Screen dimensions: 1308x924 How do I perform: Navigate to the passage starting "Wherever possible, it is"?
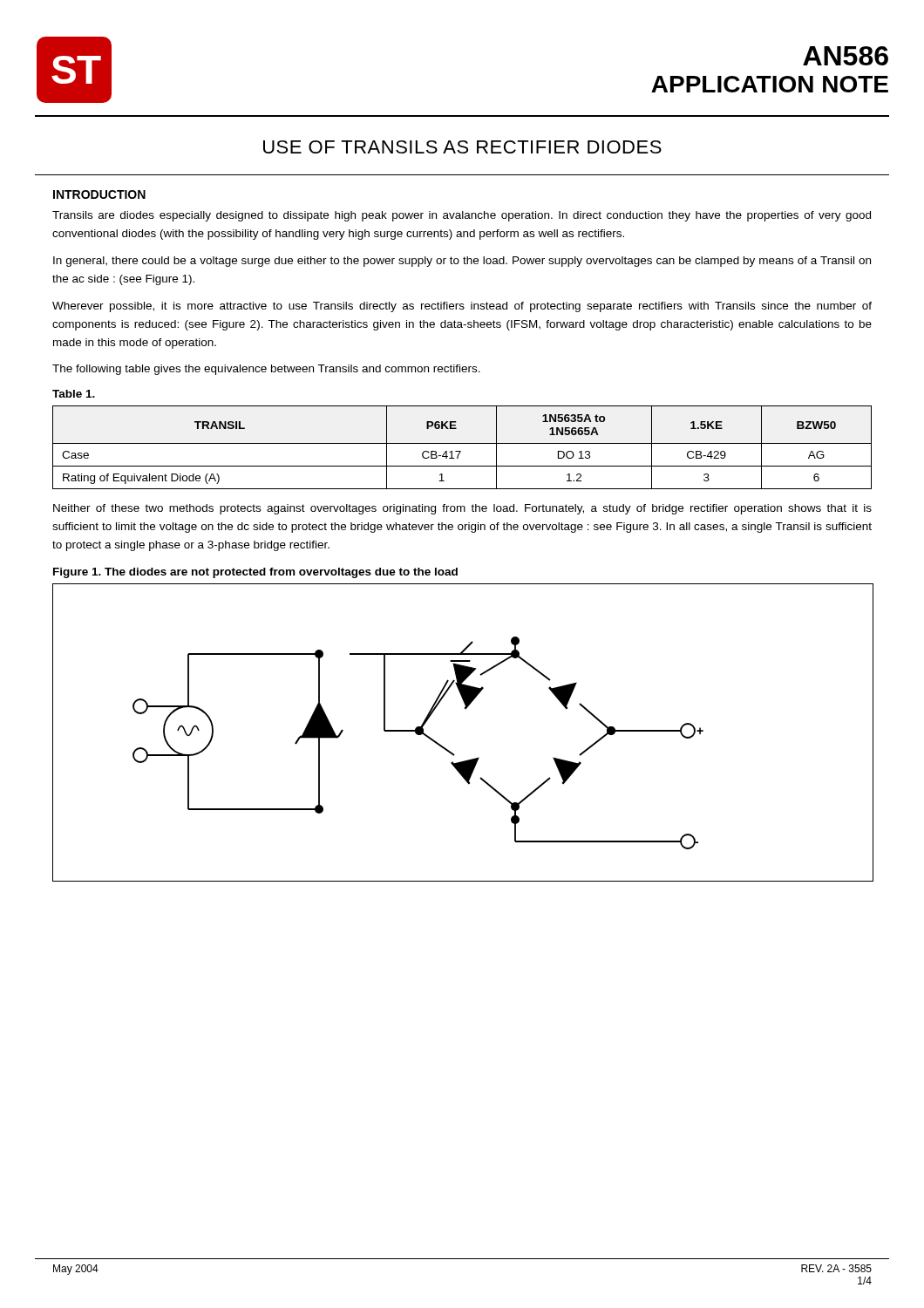coord(462,324)
